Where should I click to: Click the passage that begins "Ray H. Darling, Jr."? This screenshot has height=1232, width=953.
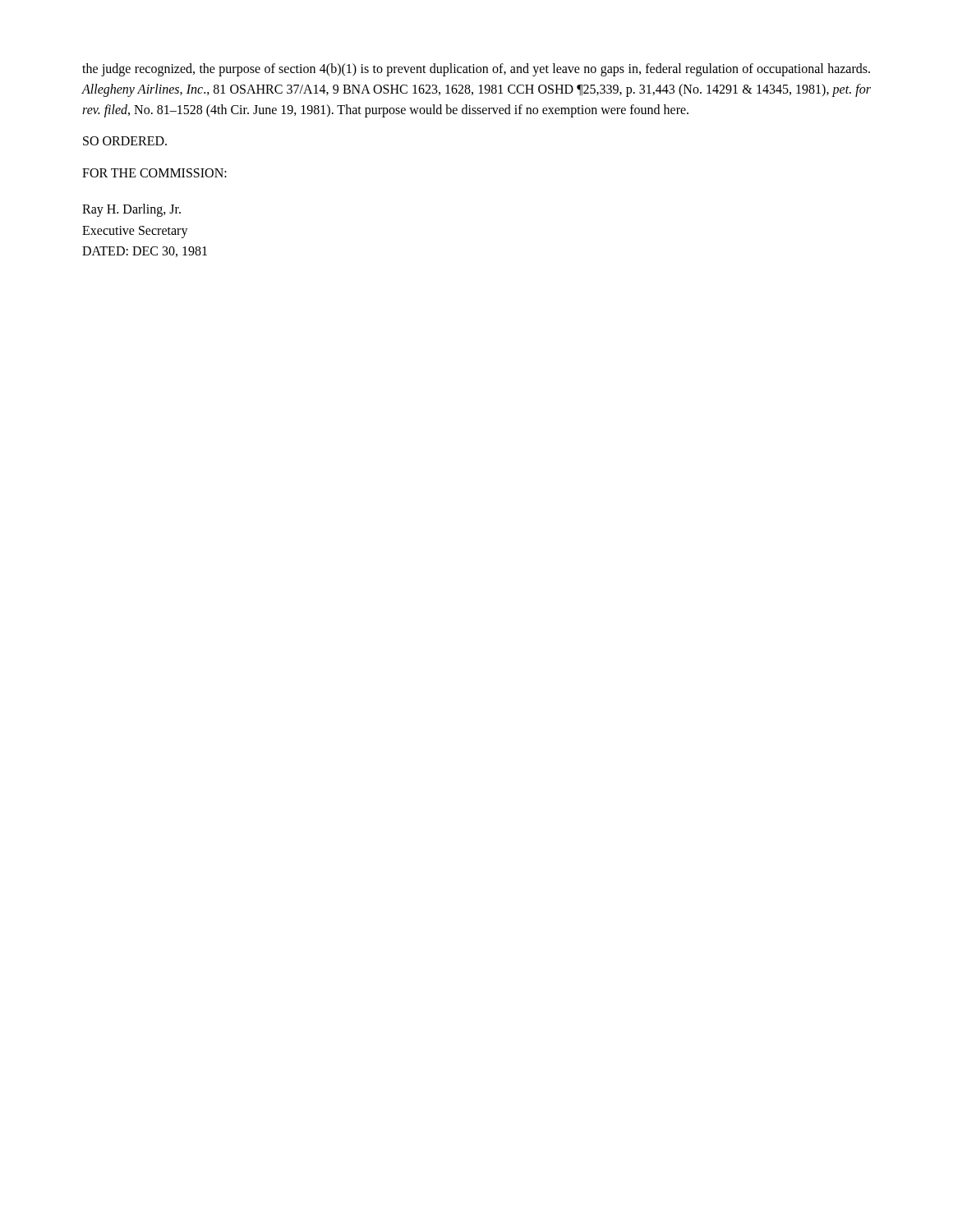145,230
